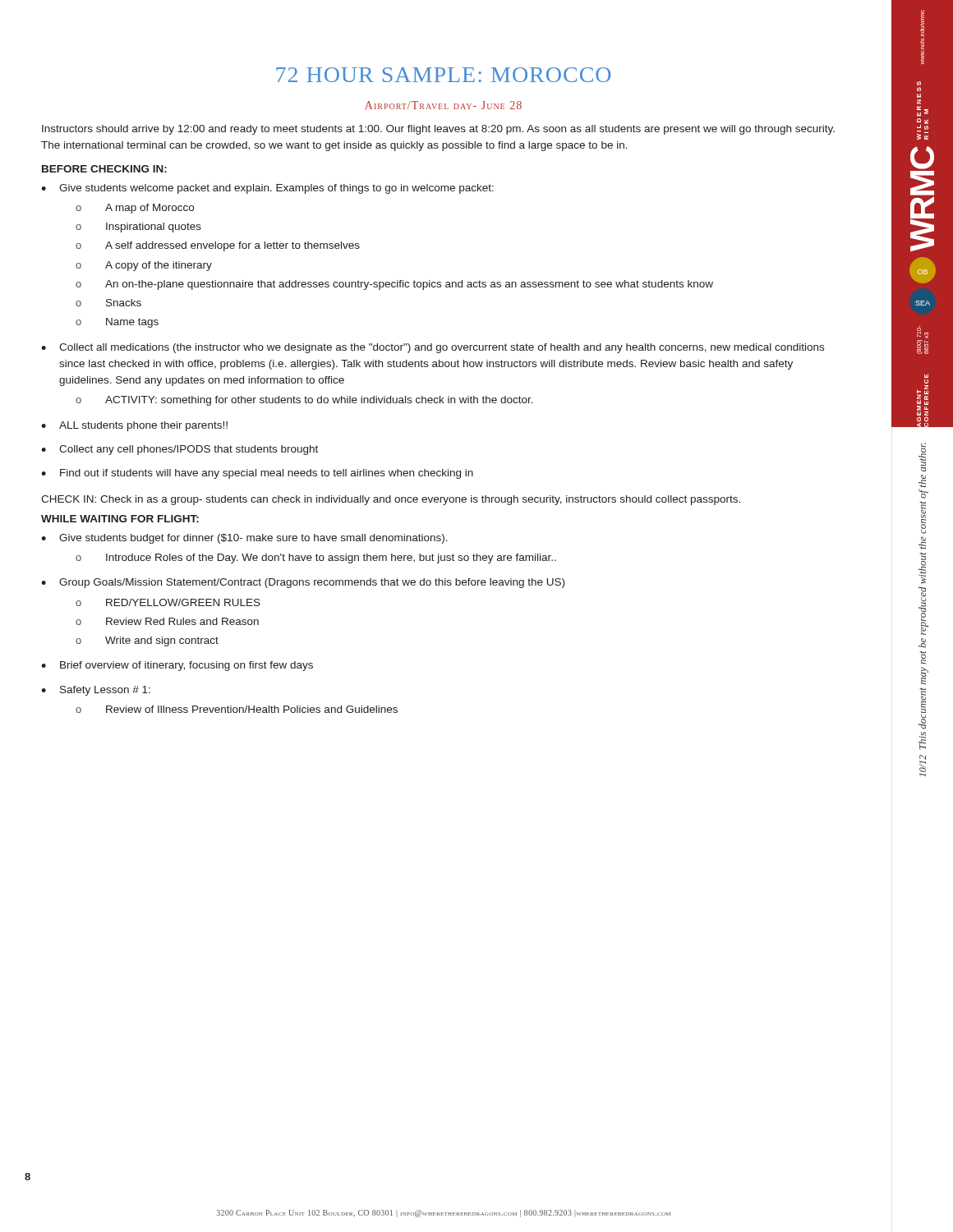Select the list item that reads "• ALL students phone their"

tap(134, 426)
